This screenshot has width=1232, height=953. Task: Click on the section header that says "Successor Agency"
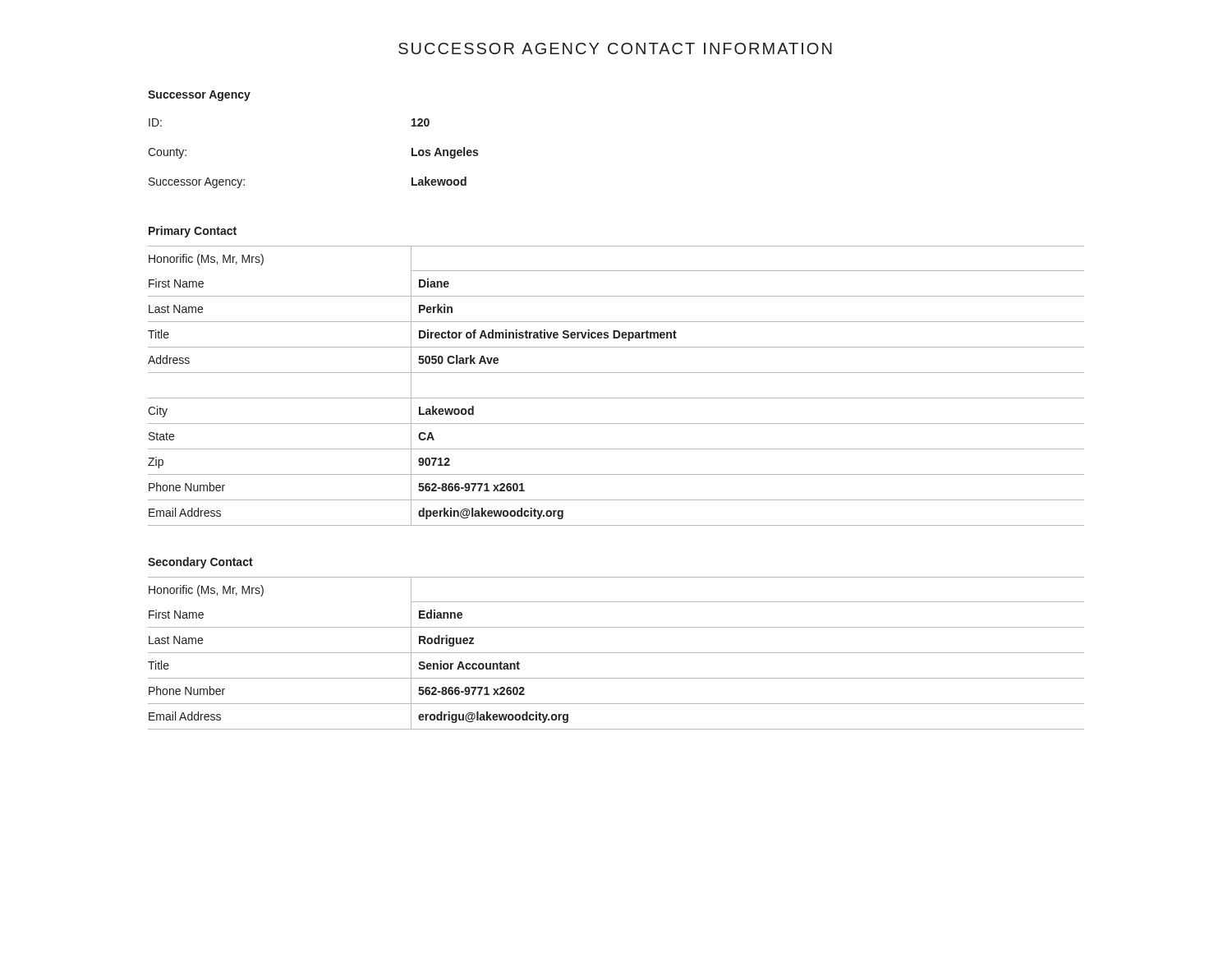tap(199, 96)
